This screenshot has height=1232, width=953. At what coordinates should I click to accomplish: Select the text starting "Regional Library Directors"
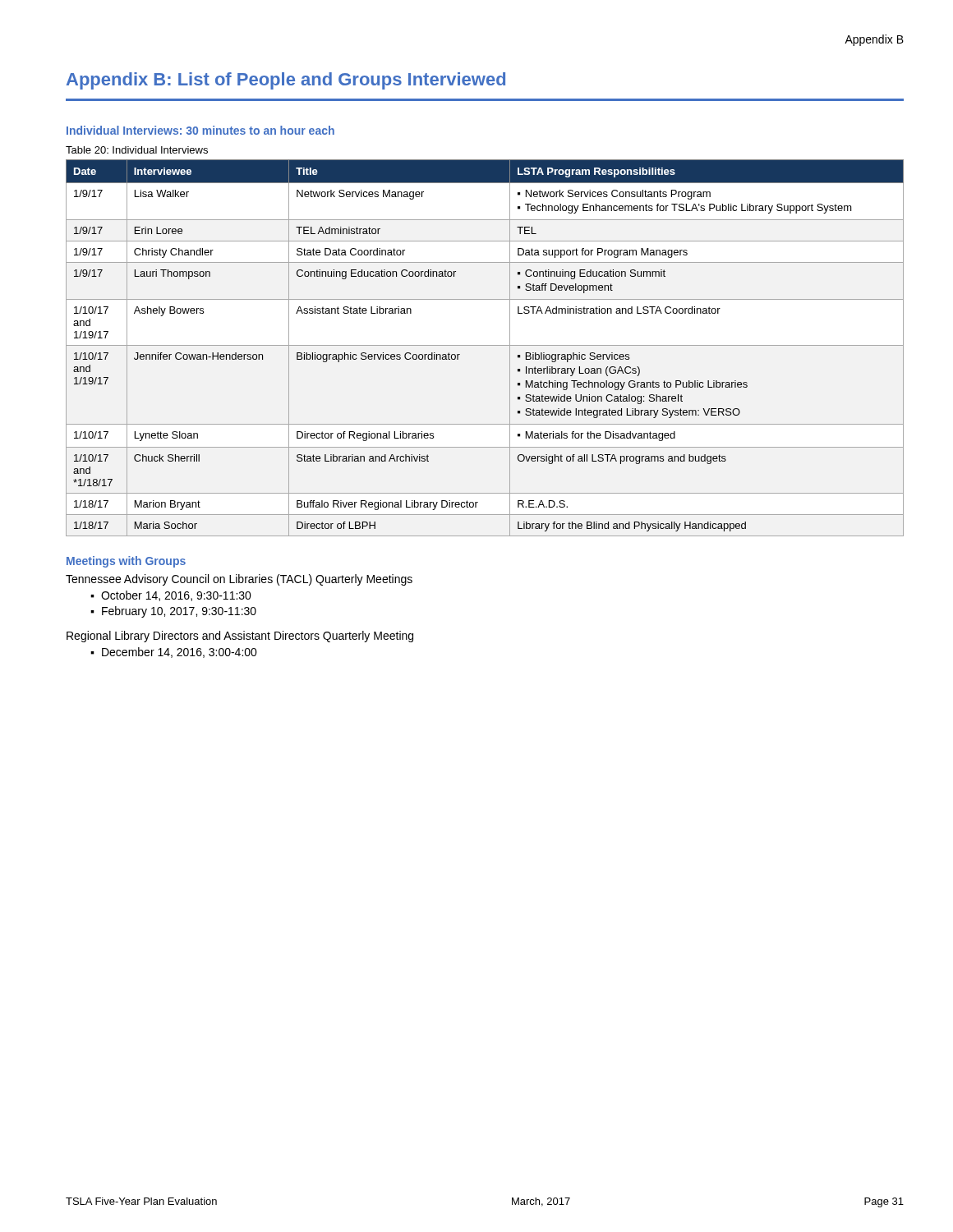[x=240, y=636]
